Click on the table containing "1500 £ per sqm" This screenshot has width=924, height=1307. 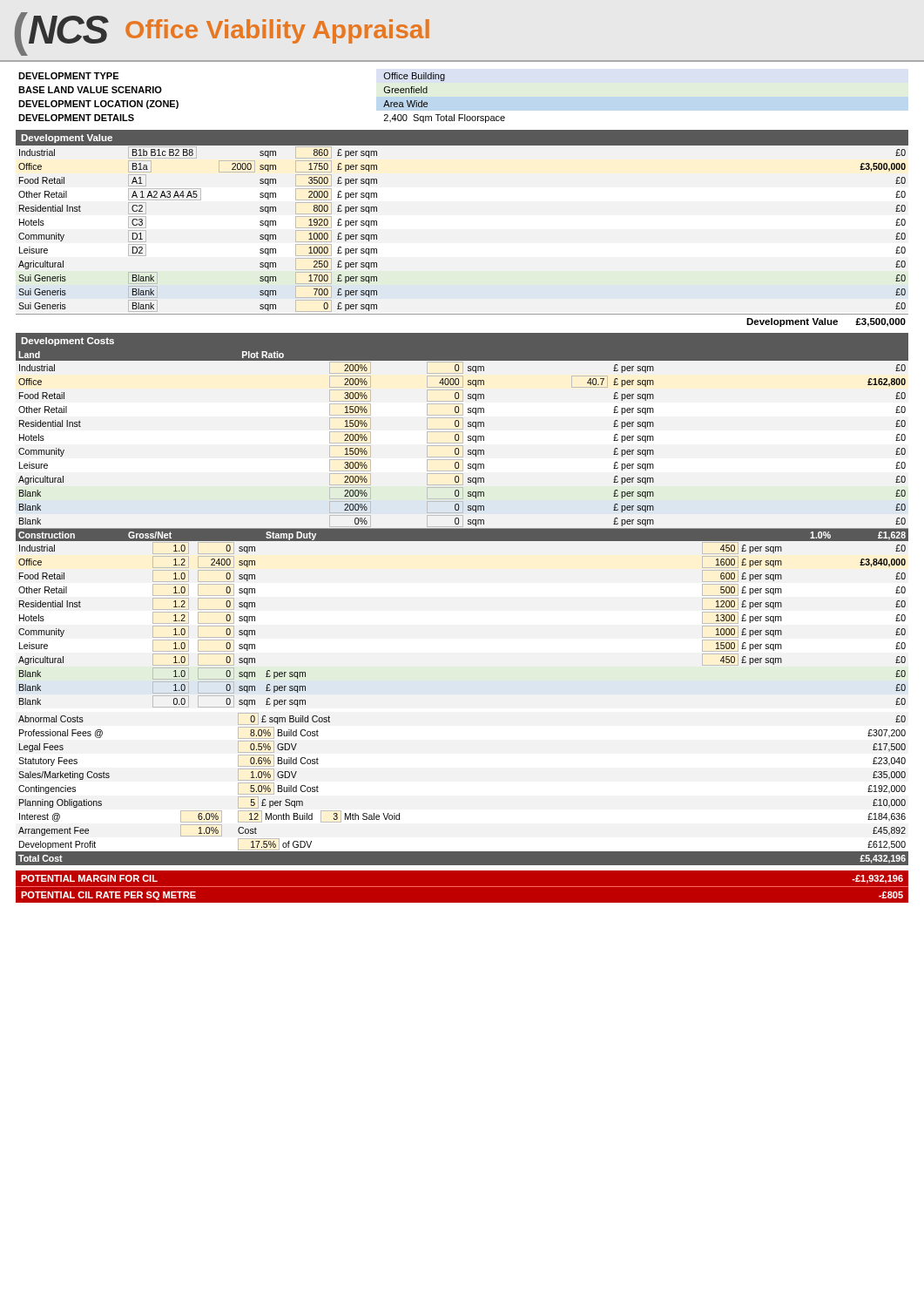coord(462,618)
